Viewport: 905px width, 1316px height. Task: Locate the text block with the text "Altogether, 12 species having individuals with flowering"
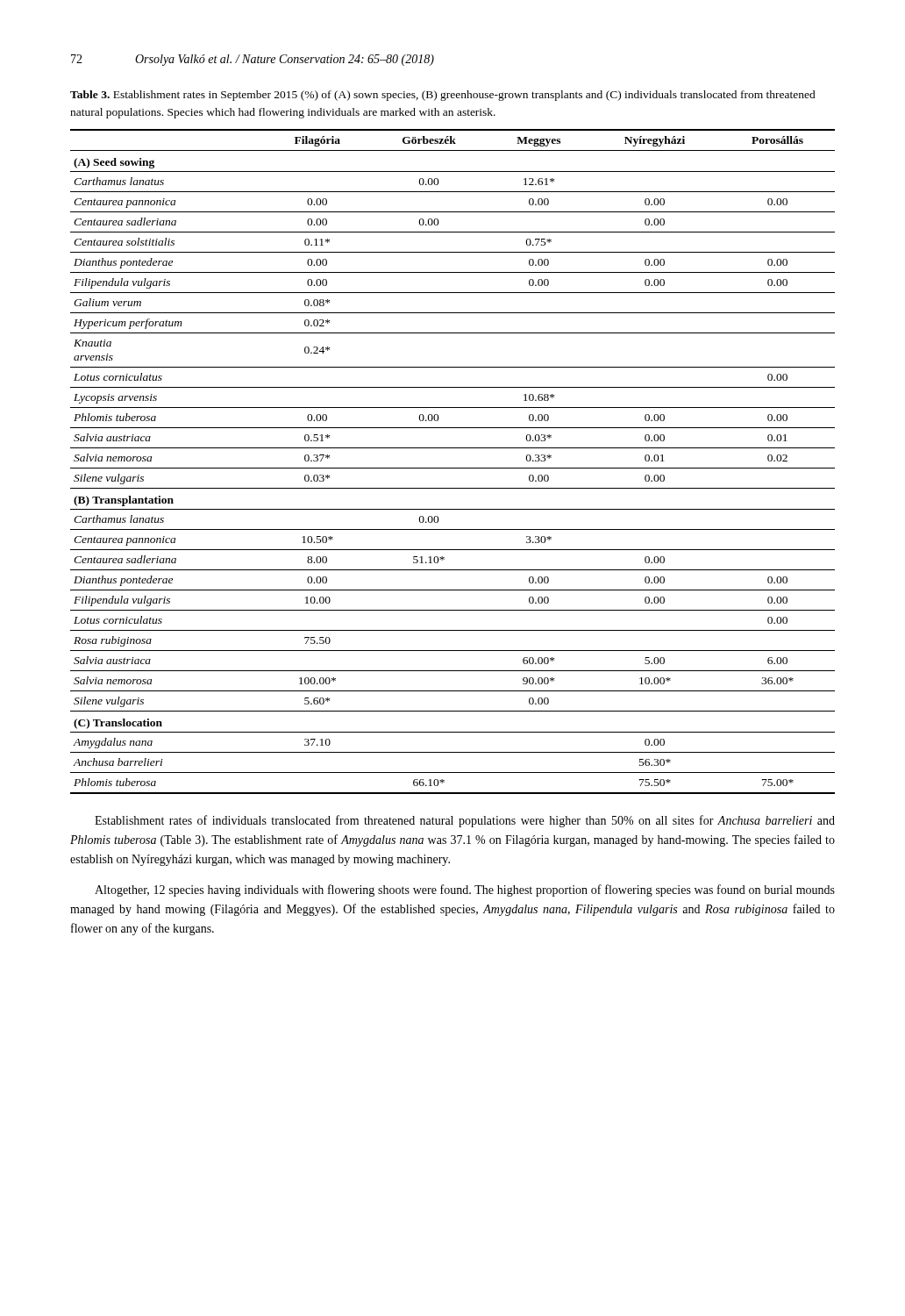point(452,909)
